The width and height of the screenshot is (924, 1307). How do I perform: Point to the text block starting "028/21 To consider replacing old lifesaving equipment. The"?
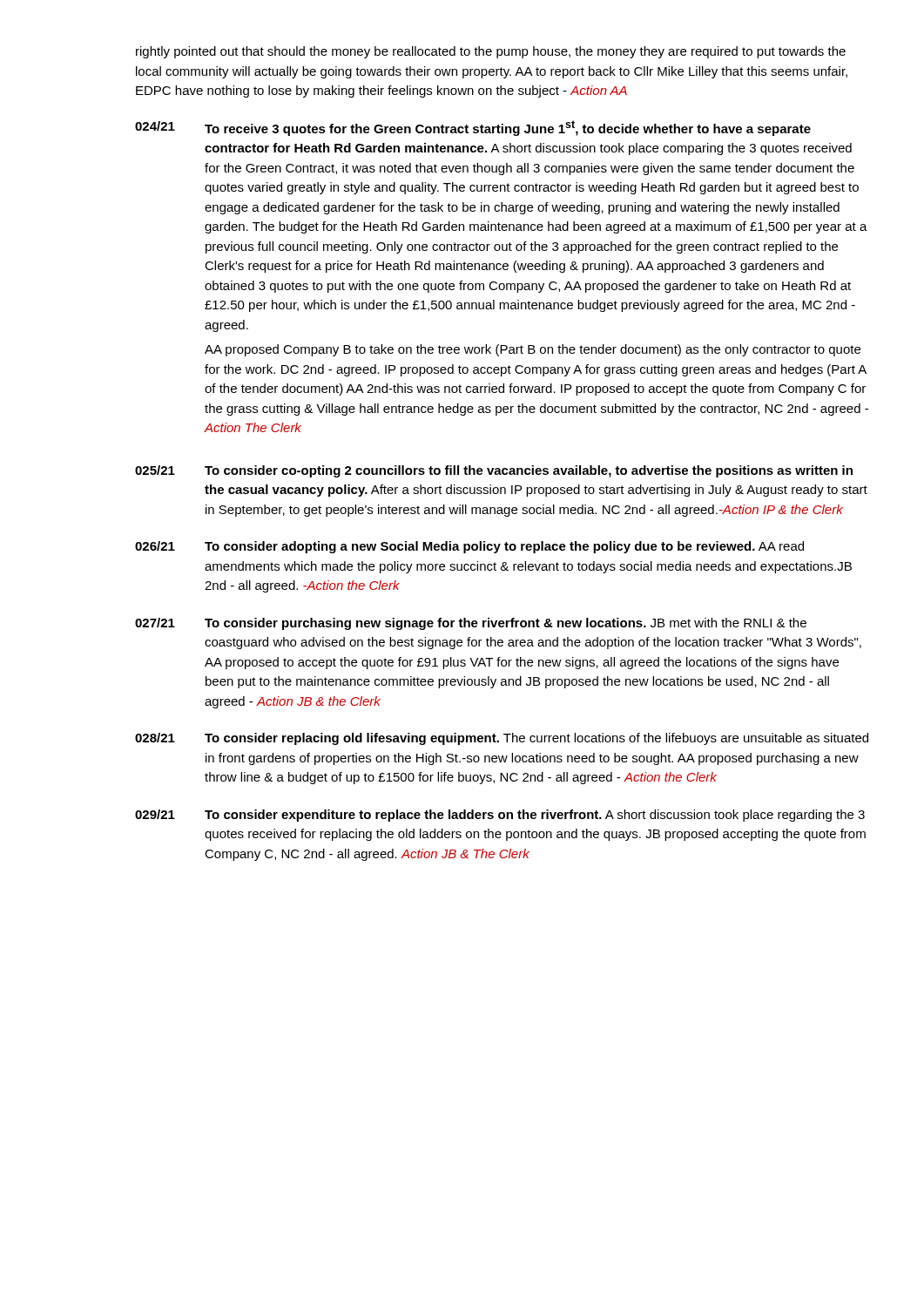[503, 758]
